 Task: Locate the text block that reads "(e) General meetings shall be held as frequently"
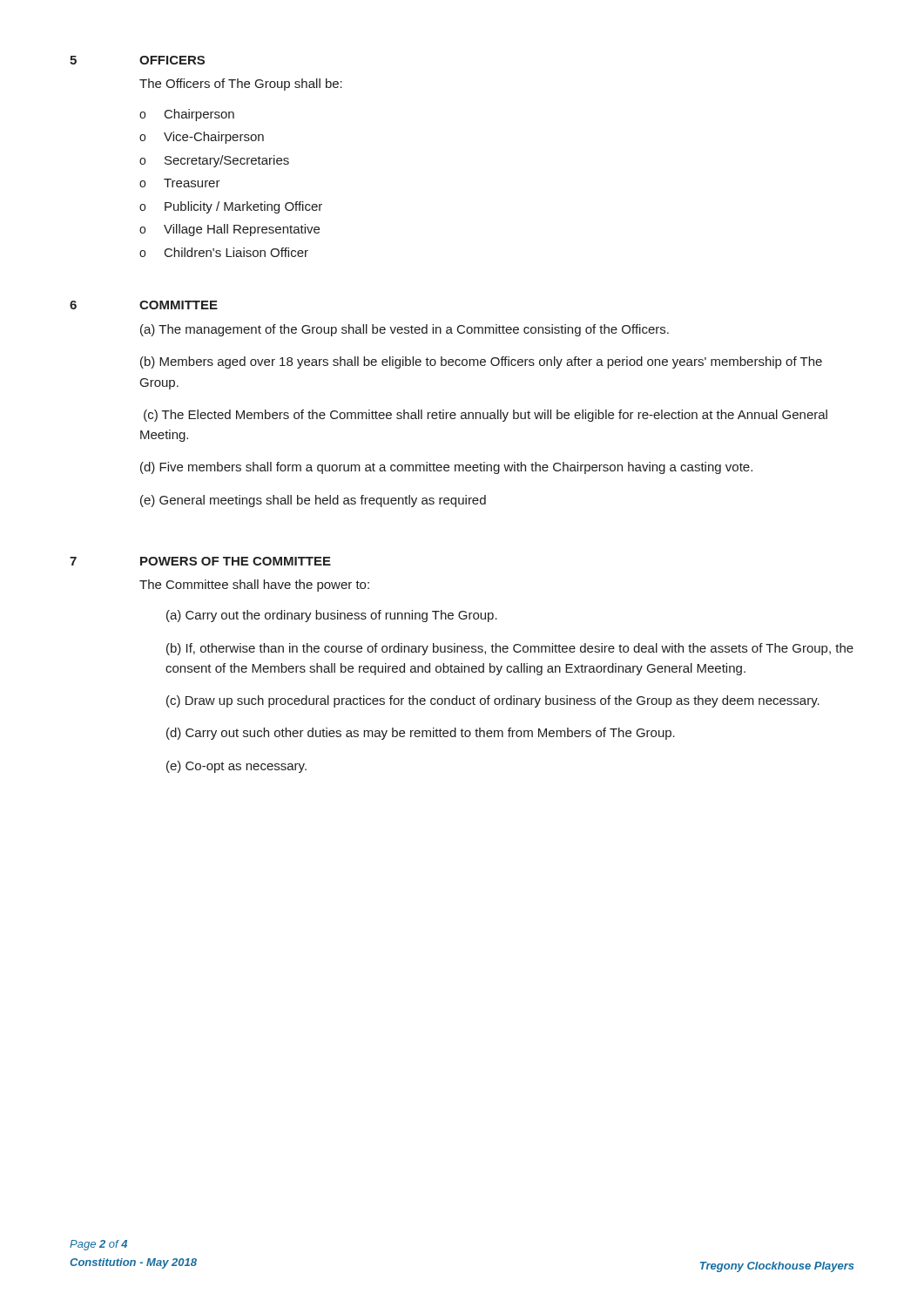[313, 499]
